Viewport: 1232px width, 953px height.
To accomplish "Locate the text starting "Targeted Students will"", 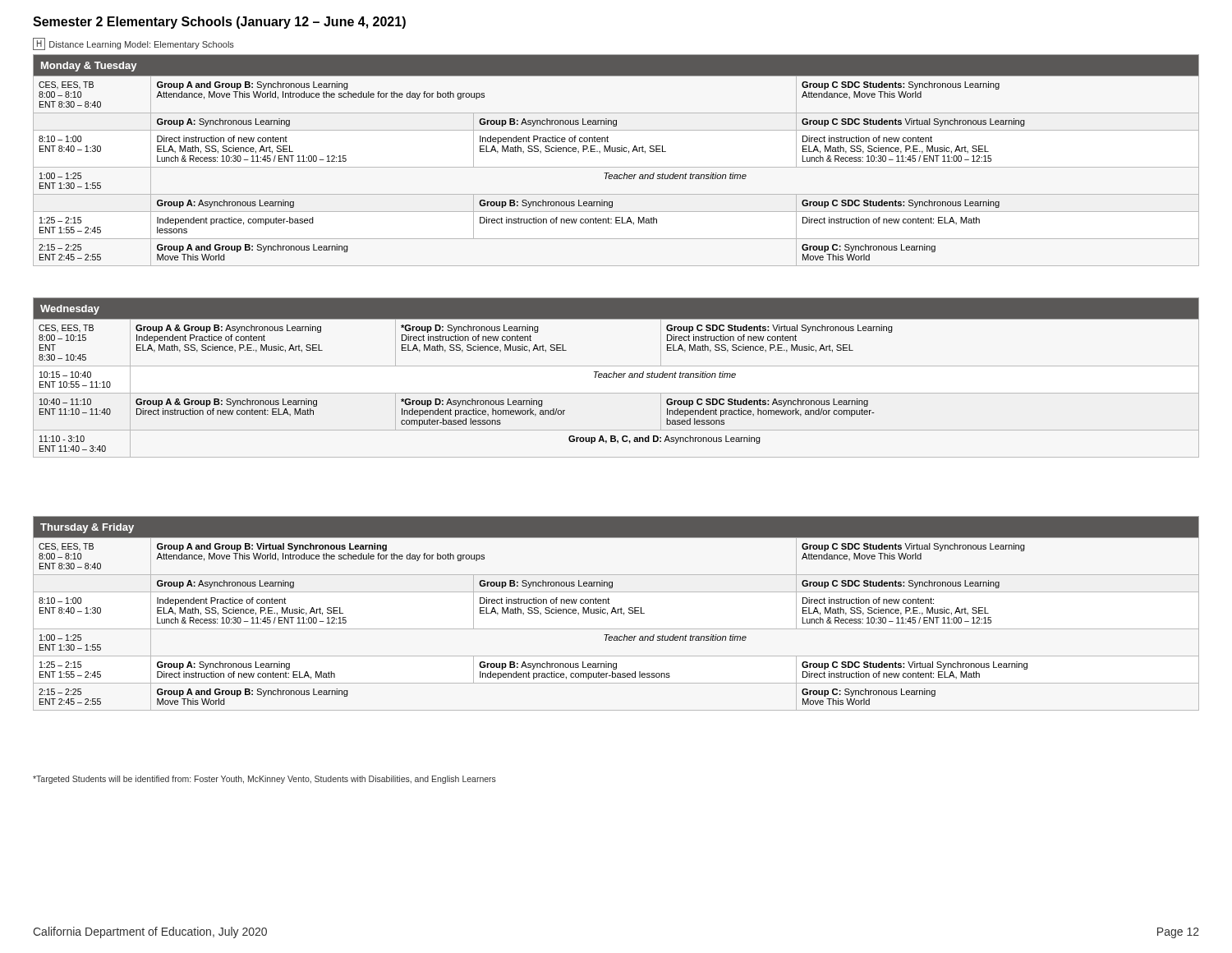I will [264, 779].
